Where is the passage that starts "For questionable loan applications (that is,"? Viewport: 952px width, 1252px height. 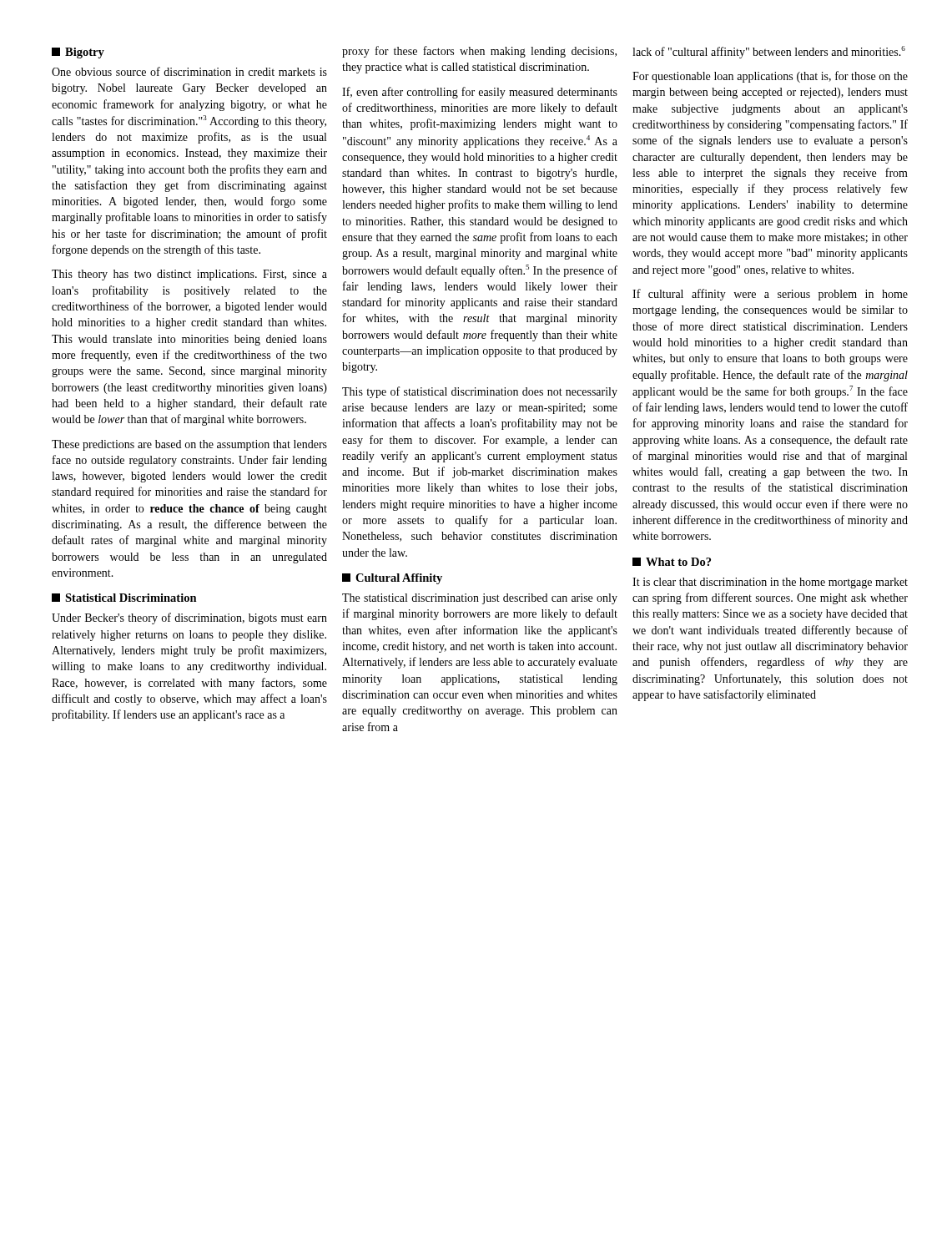click(x=770, y=173)
